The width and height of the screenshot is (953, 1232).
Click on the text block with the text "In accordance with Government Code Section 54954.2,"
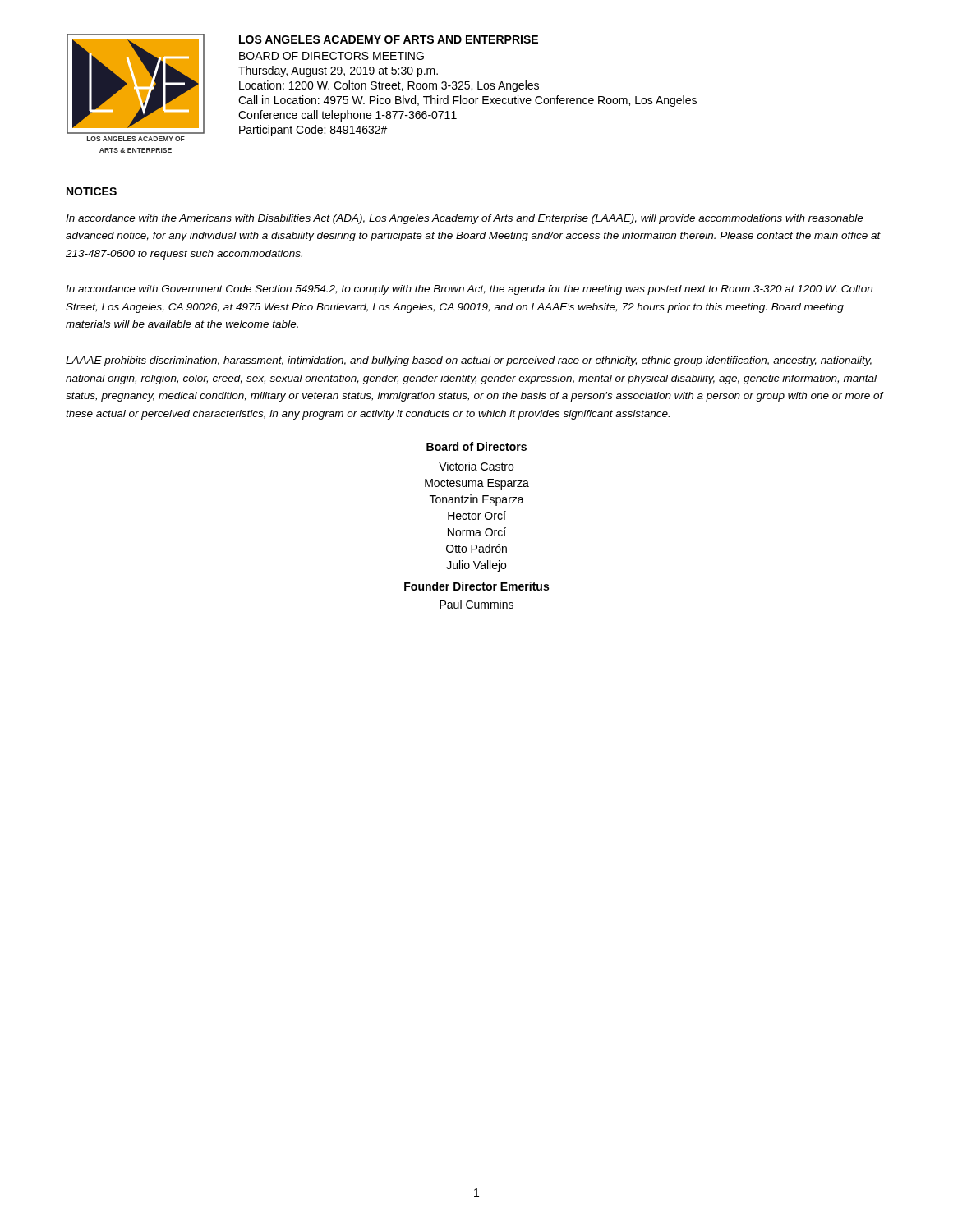coord(476,307)
